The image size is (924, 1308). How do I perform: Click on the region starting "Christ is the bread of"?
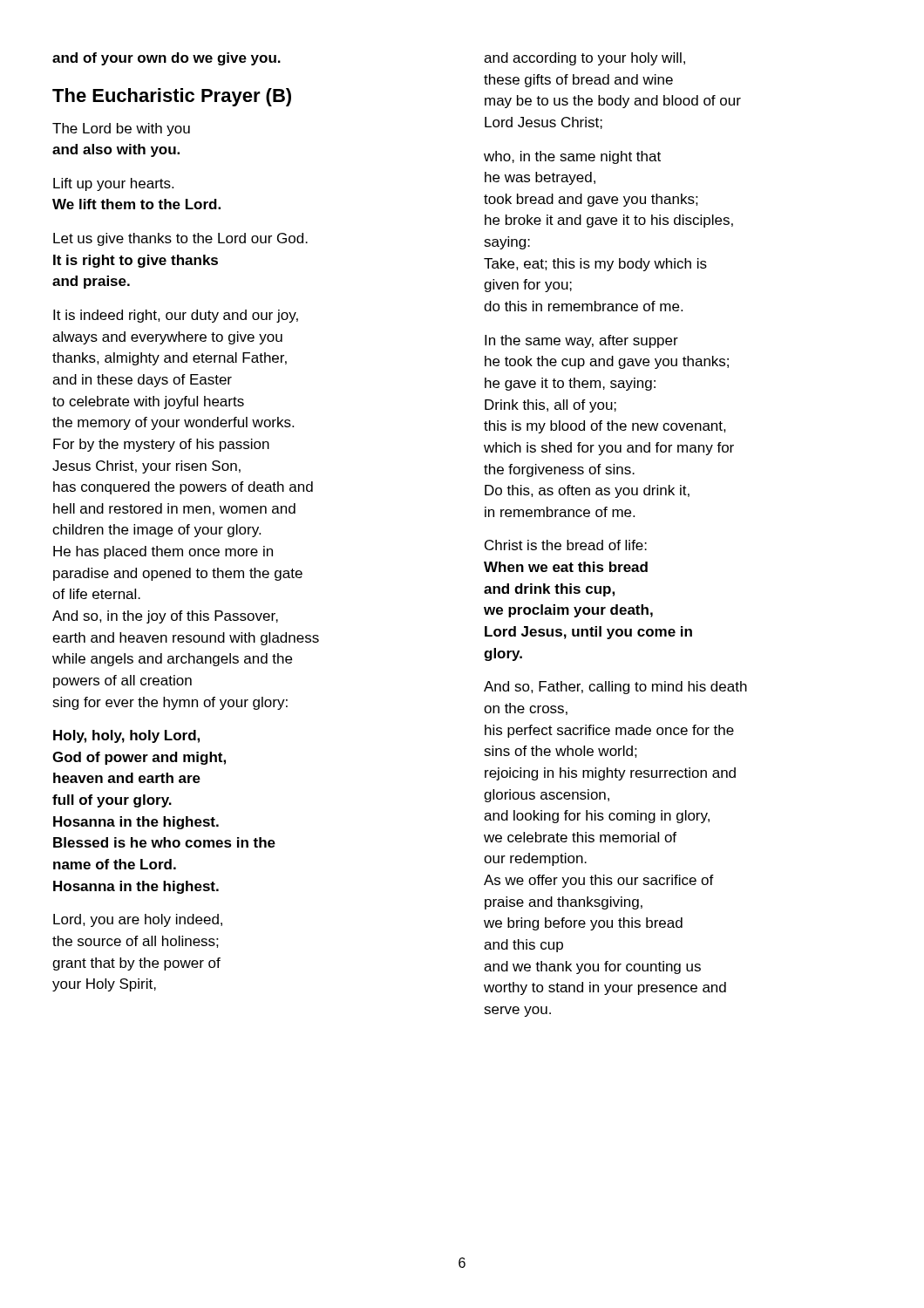[588, 600]
